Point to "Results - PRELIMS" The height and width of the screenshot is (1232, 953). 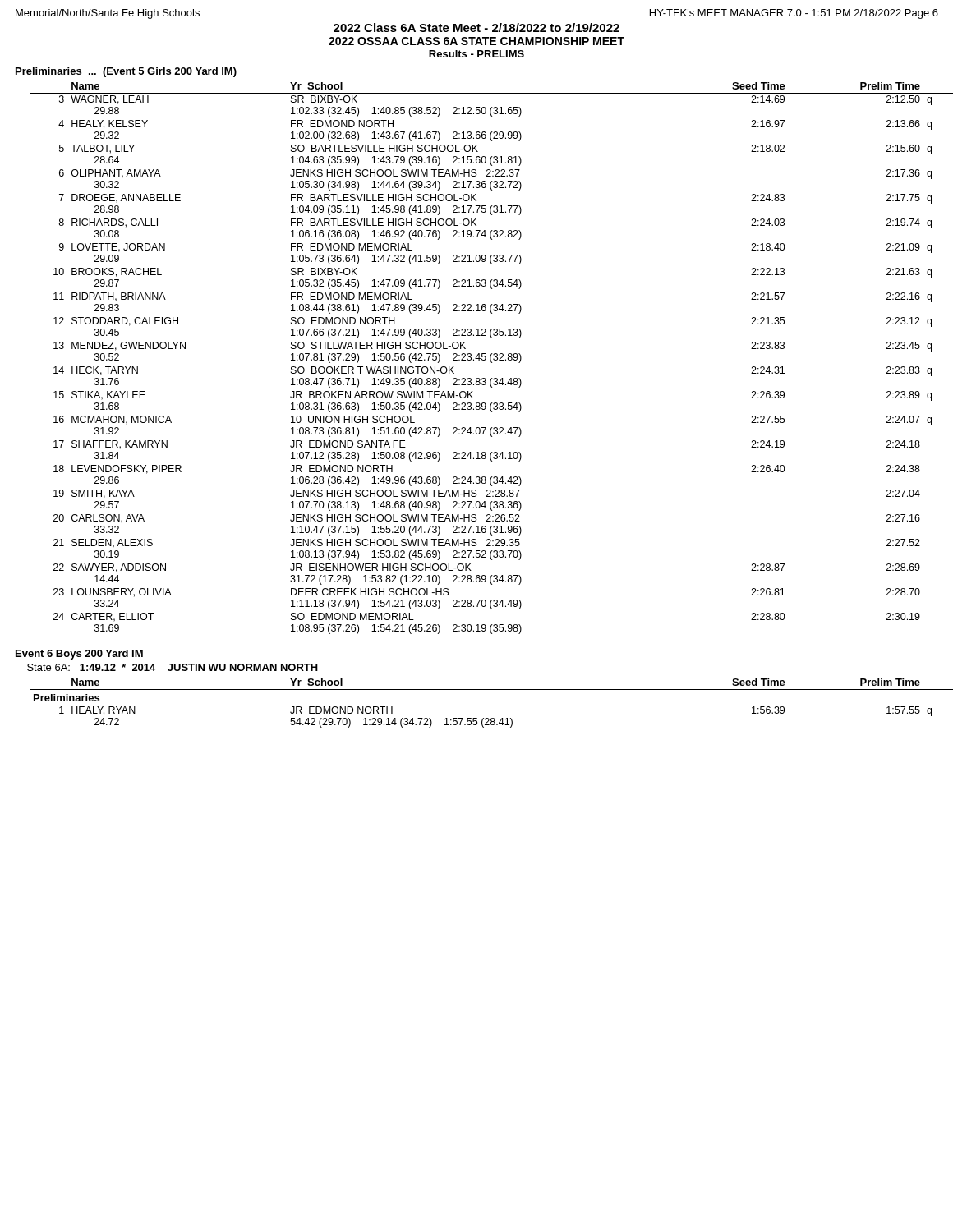(476, 54)
